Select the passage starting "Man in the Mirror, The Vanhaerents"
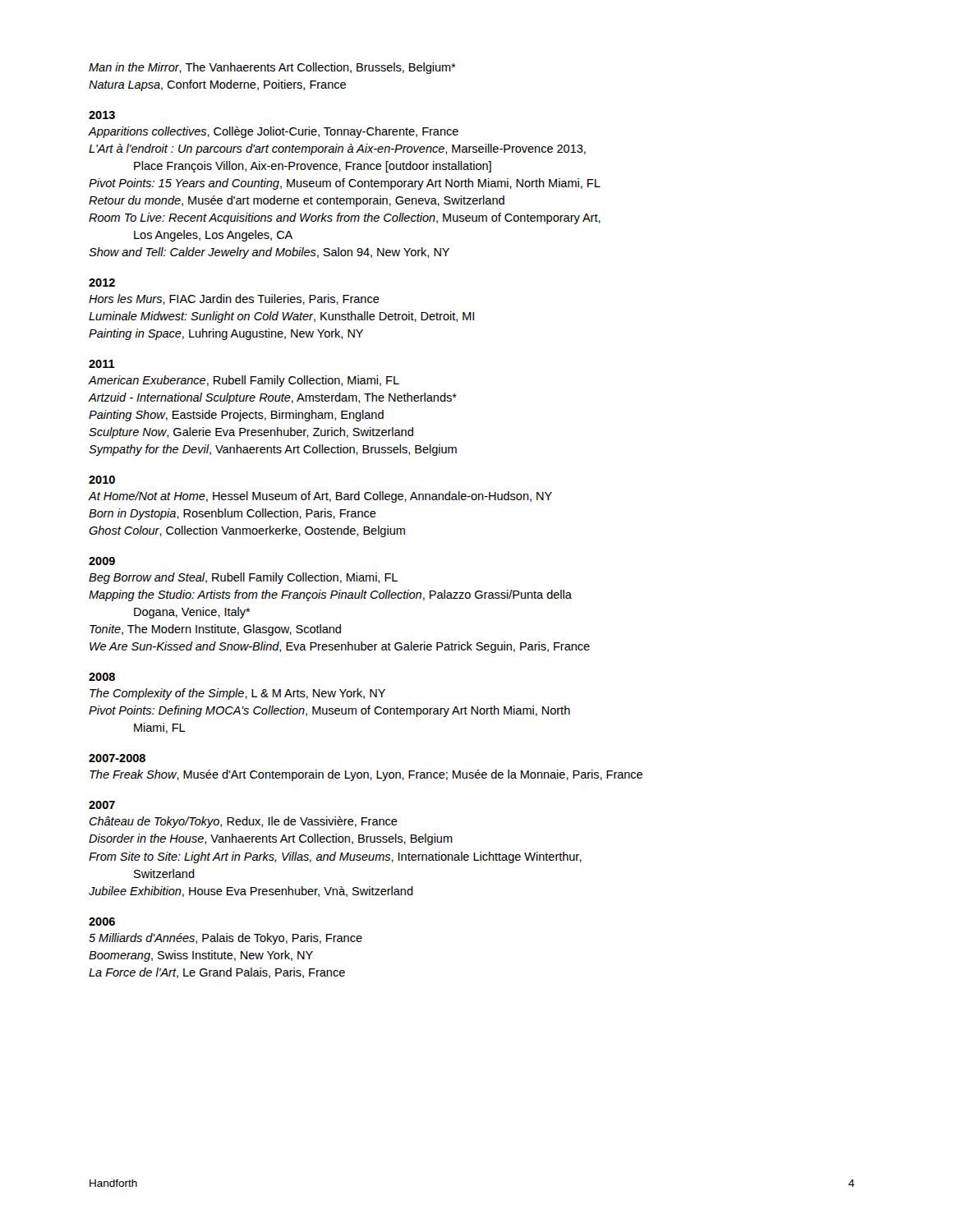The image size is (953, 1232). [272, 67]
